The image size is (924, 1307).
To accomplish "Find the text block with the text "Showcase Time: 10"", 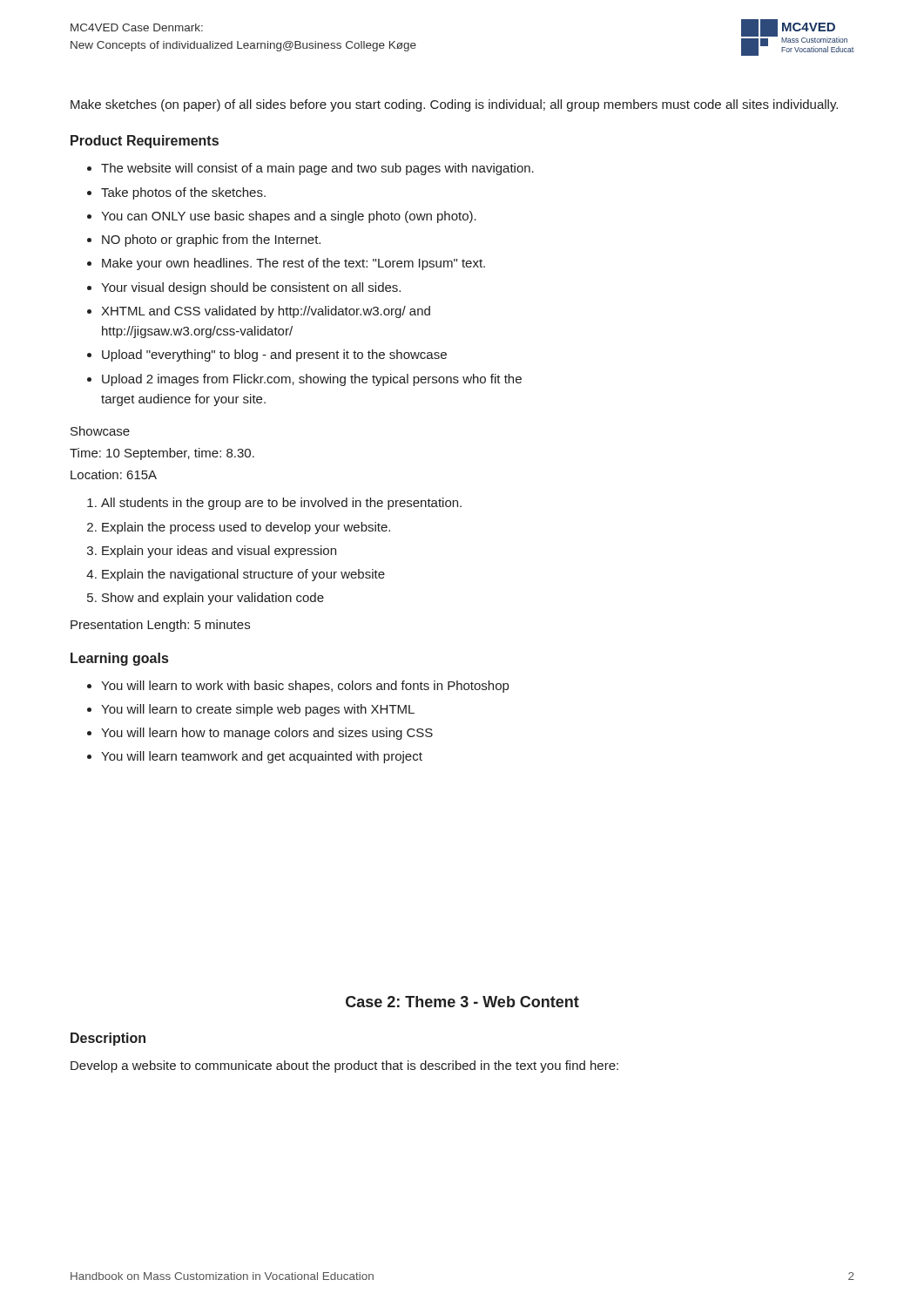I will click(162, 452).
